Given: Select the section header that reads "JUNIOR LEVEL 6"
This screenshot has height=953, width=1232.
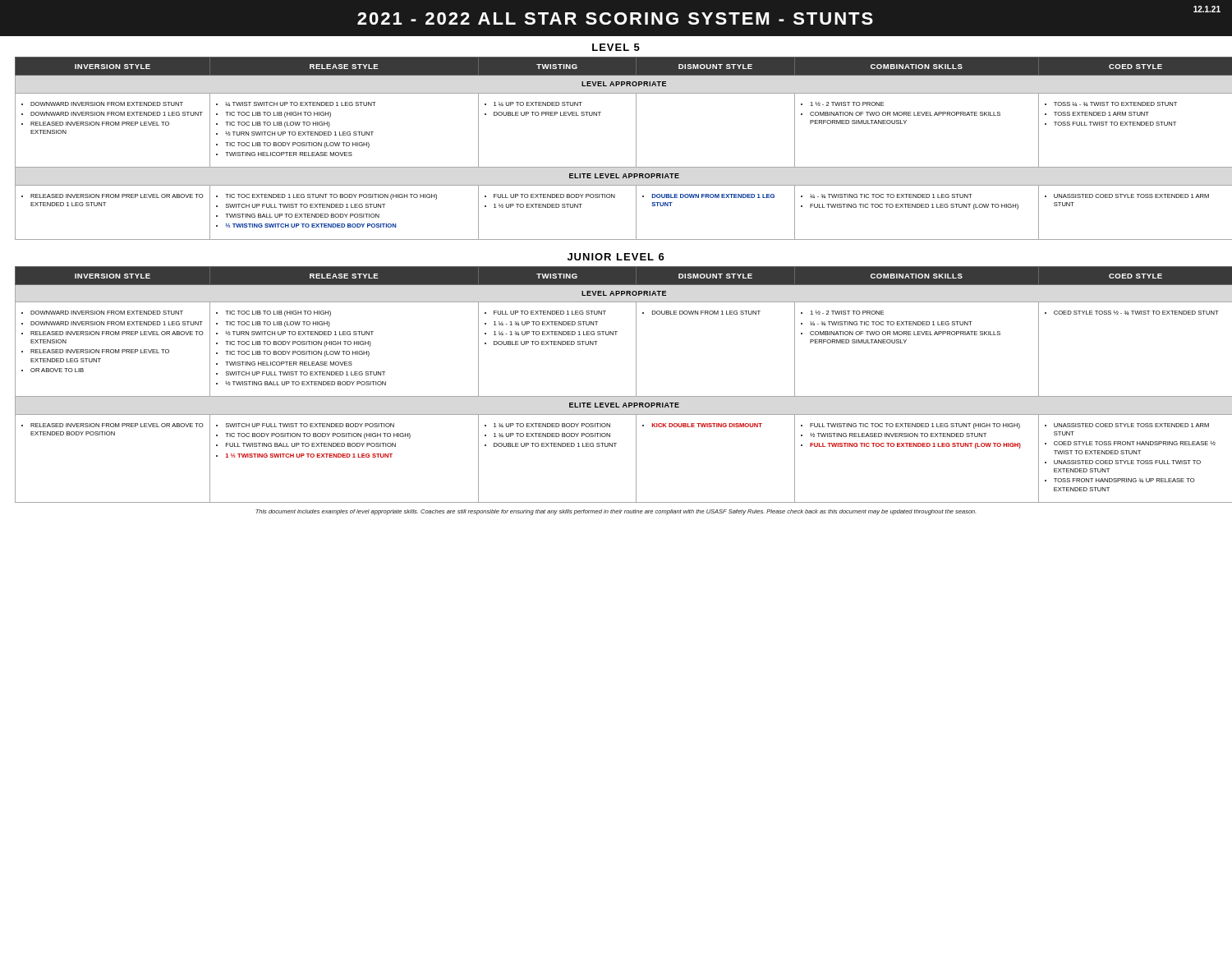Looking at the screenshot, I should pos(616,256).
